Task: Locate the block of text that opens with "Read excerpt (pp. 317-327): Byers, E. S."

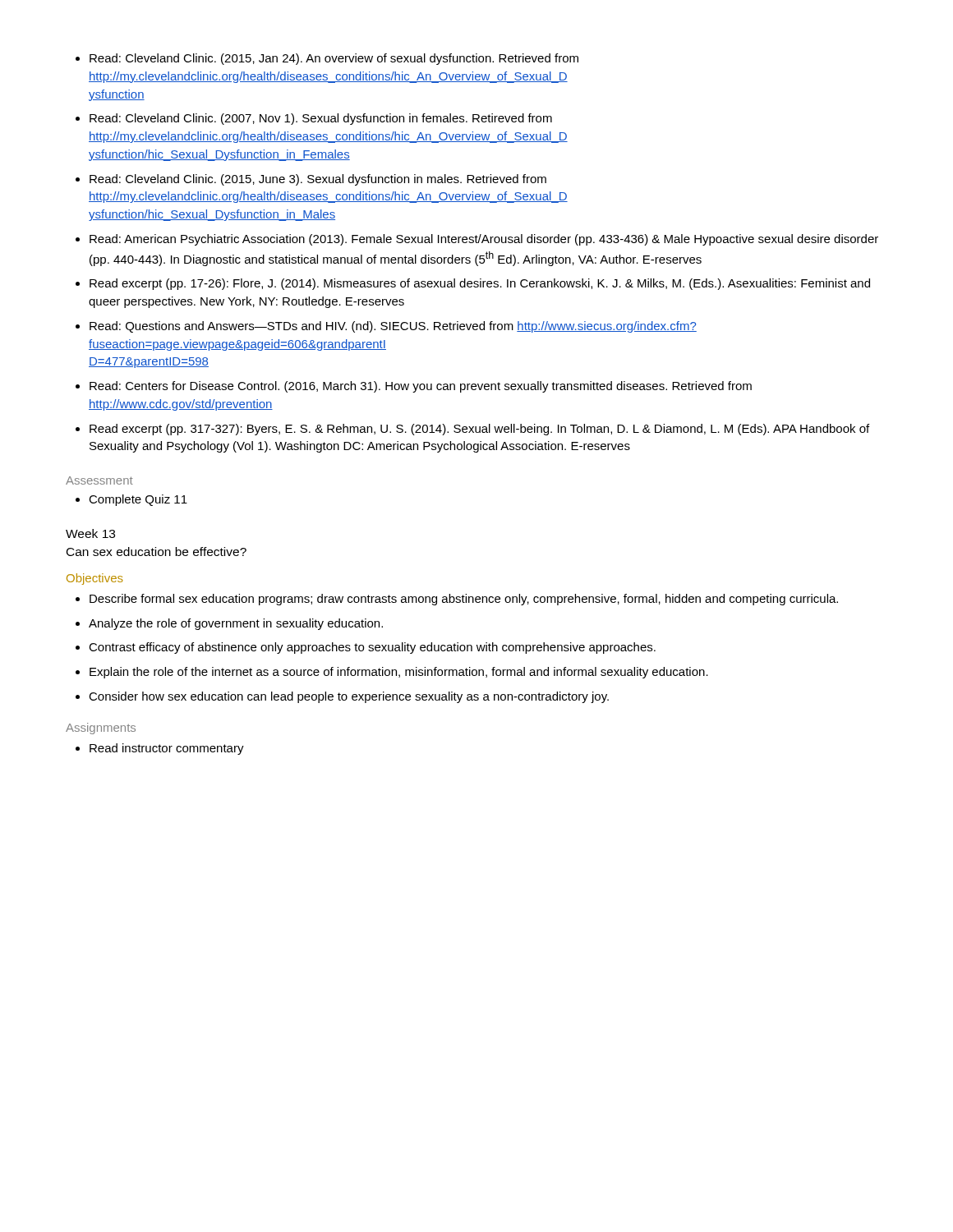Action: point(476,437)
